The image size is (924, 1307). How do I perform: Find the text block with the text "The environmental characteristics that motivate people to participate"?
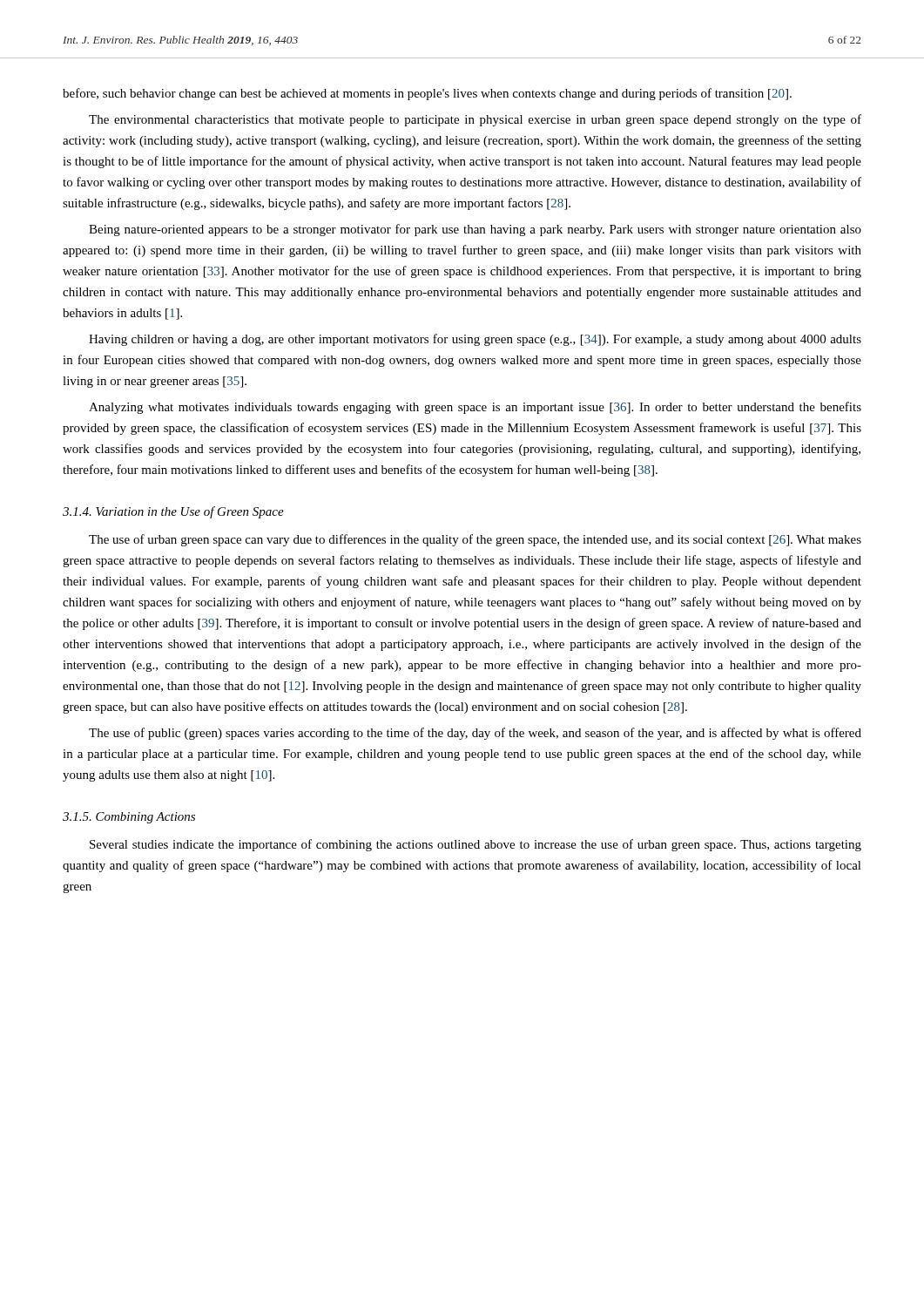coord(462,161)
